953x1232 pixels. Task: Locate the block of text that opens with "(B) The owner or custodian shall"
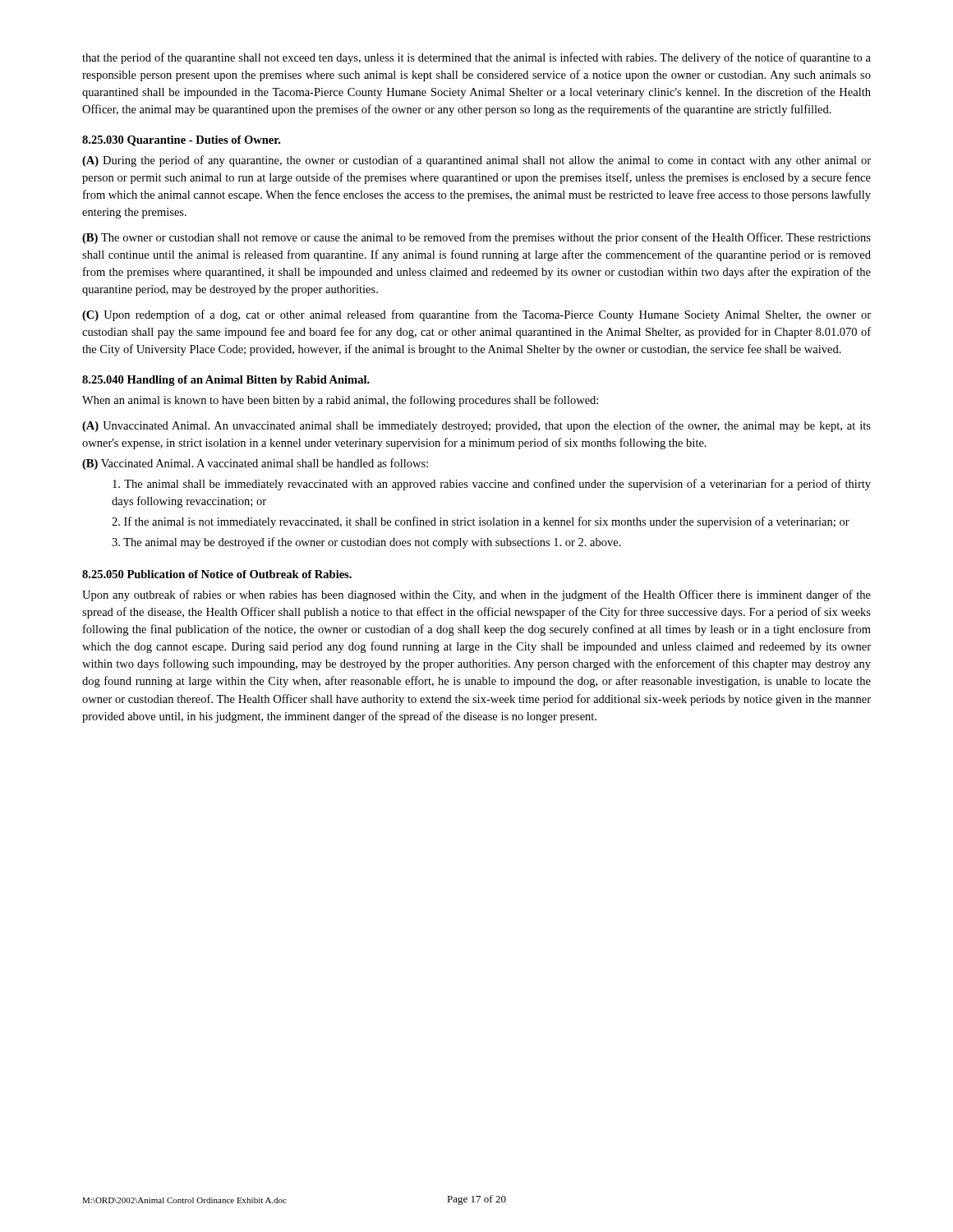[476, 263]
